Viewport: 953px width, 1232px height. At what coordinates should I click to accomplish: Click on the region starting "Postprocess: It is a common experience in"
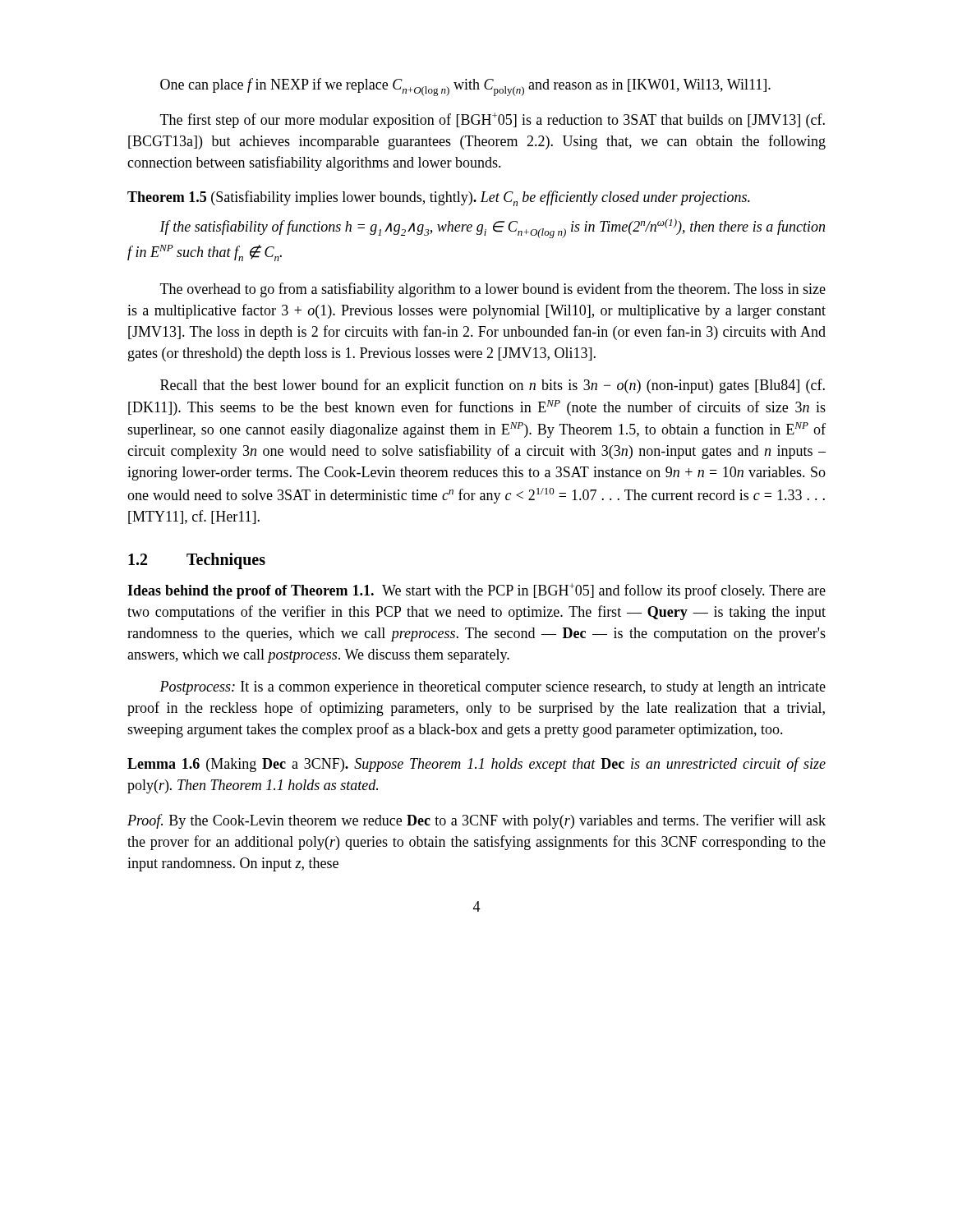click(x=476, y=708)
